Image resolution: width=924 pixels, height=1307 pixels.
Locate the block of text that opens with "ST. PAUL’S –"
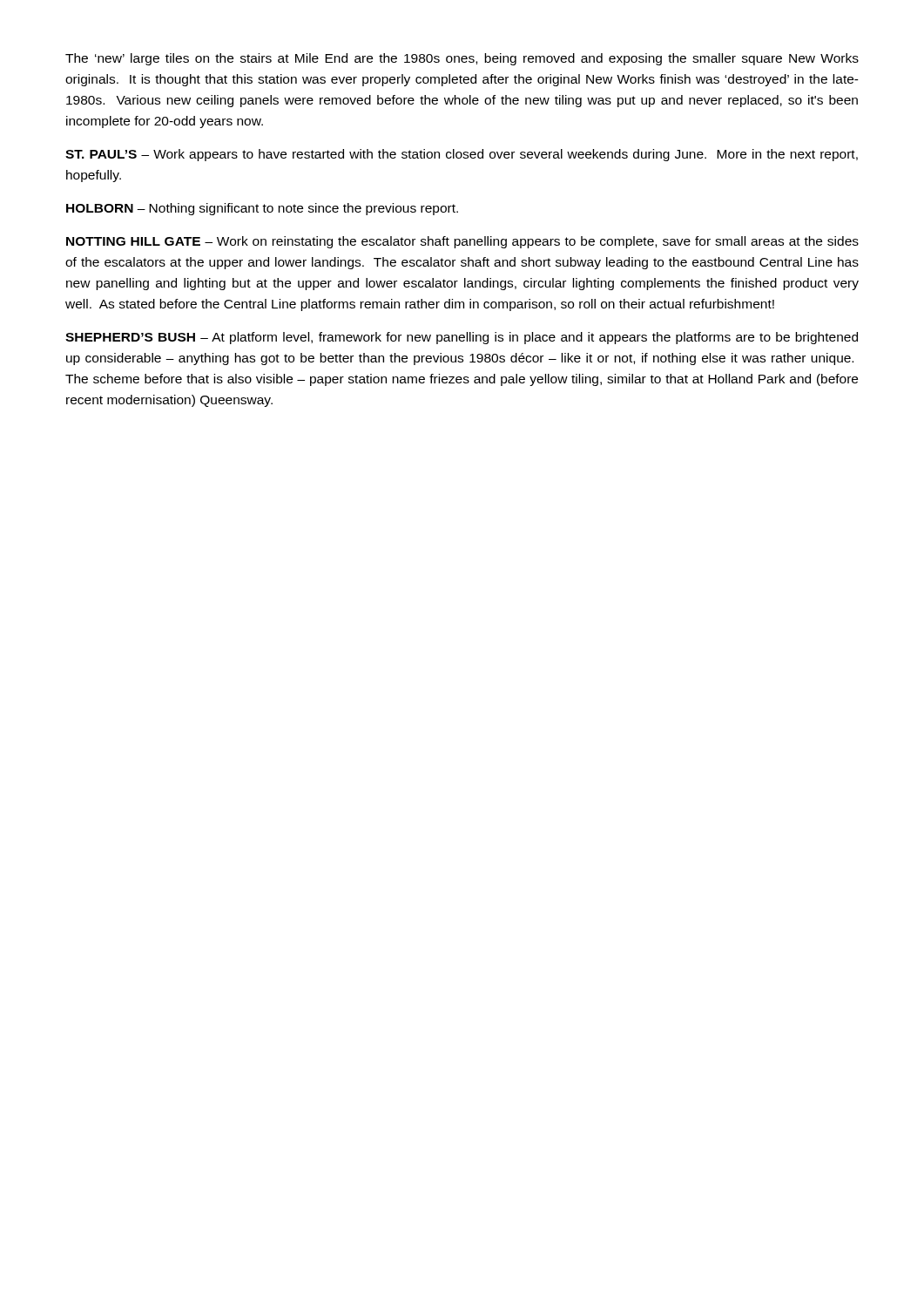tap(462, 164)
